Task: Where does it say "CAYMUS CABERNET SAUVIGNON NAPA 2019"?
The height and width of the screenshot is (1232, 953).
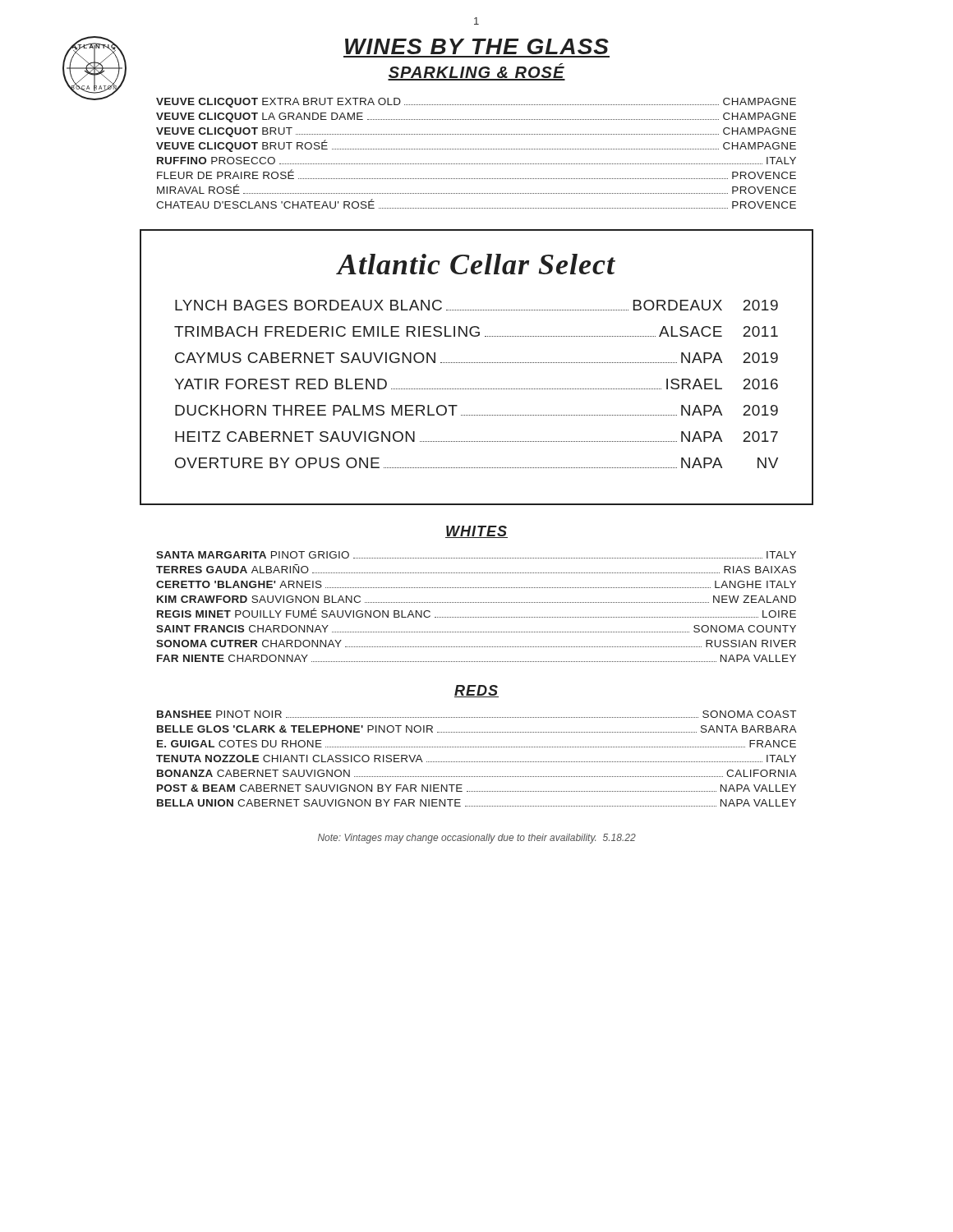Action: [x=476, y=358]
